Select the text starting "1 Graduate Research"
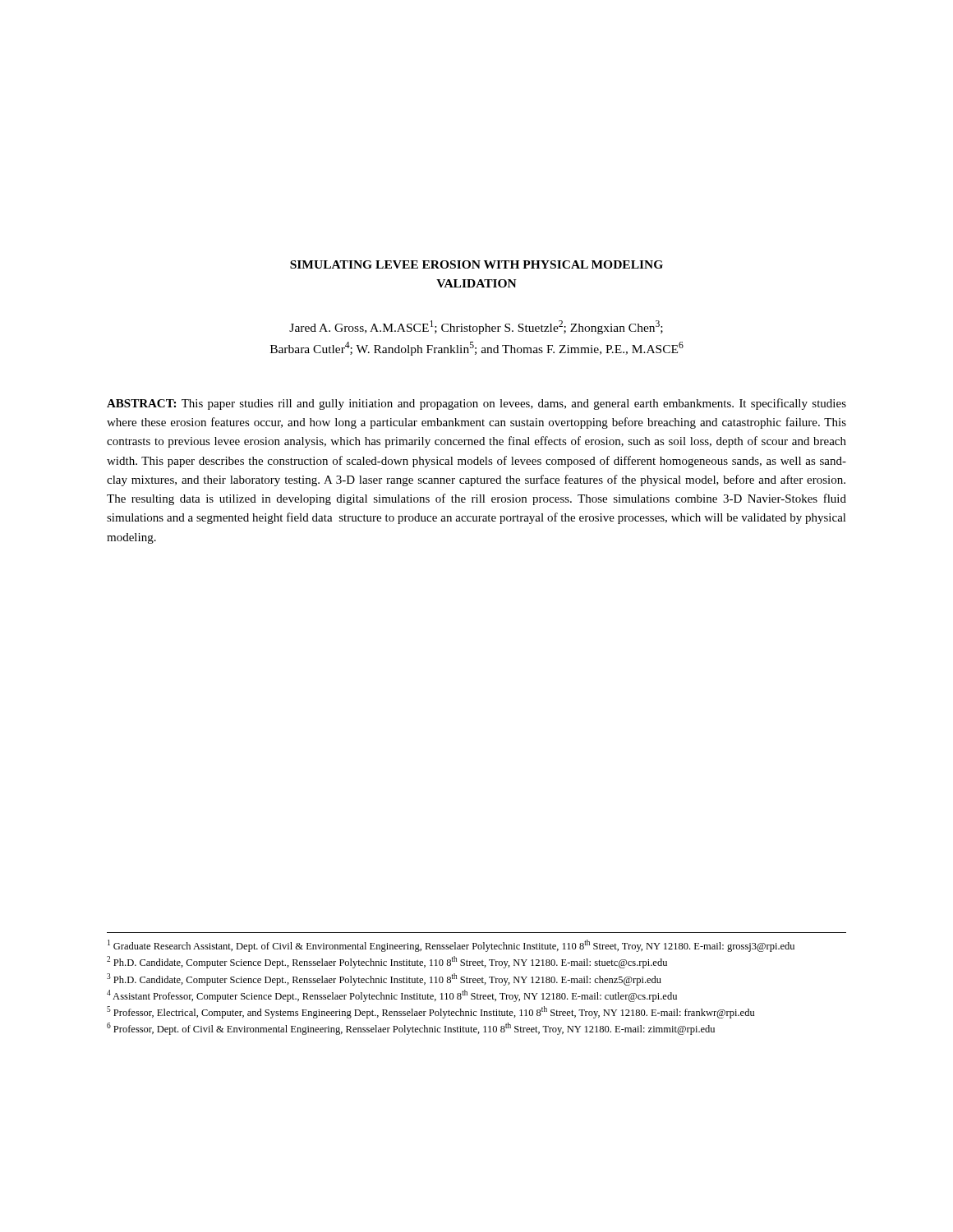This screenshot has height=1232, width=953. [x=451, y=945]
